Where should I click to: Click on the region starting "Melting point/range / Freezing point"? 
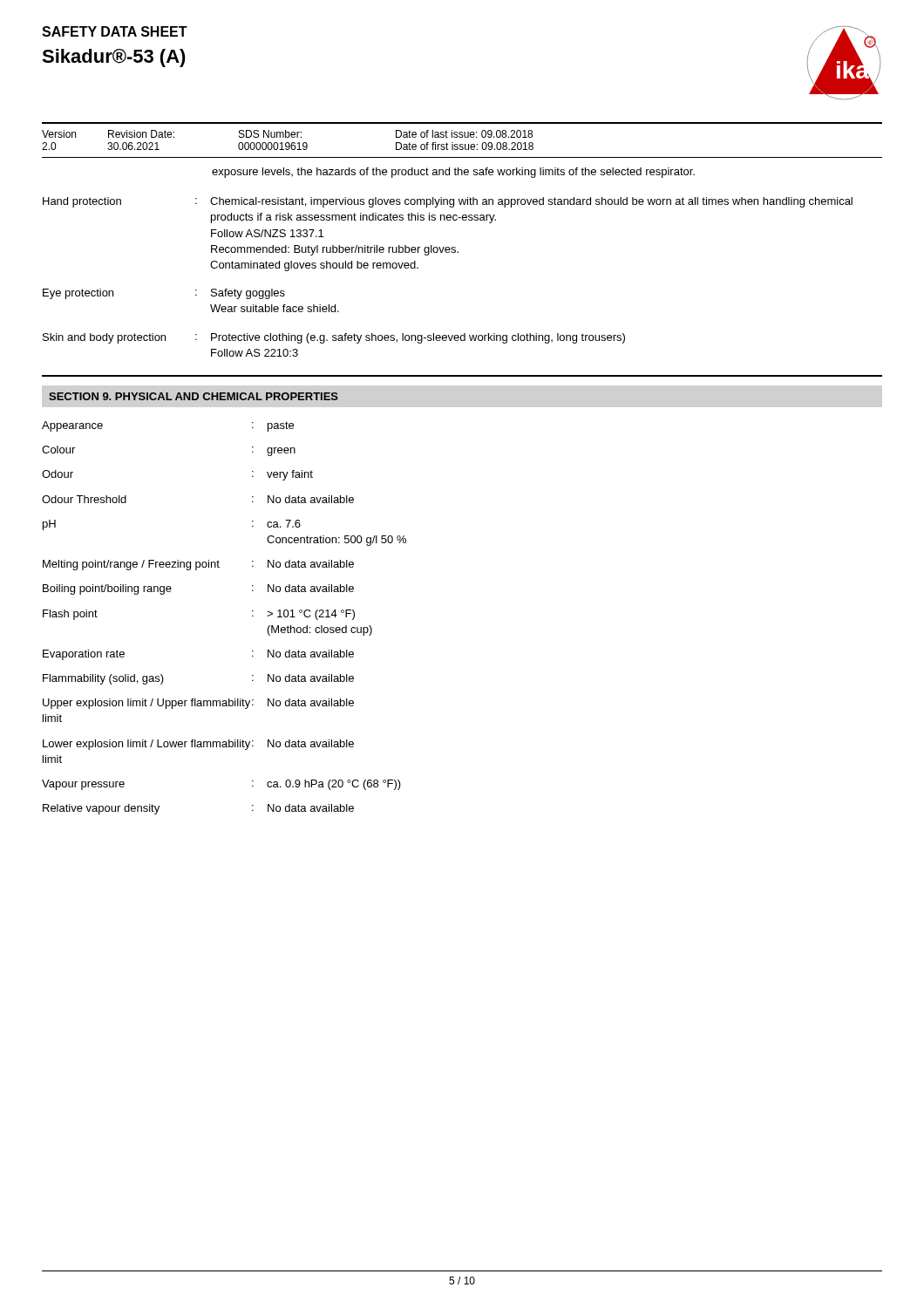click(198, 565)
